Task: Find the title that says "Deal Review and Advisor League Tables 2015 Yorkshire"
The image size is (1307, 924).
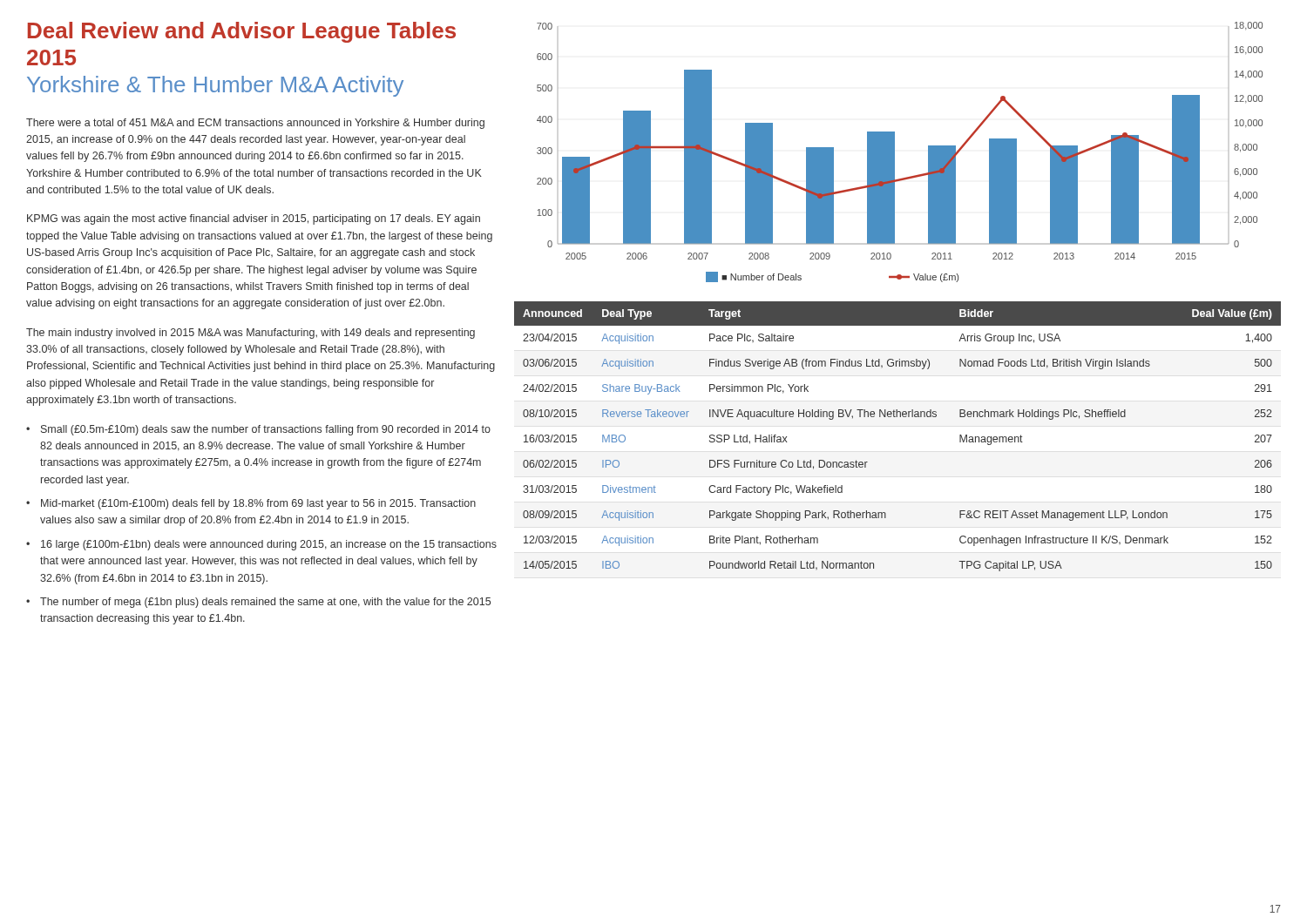Action: (242, 32)
